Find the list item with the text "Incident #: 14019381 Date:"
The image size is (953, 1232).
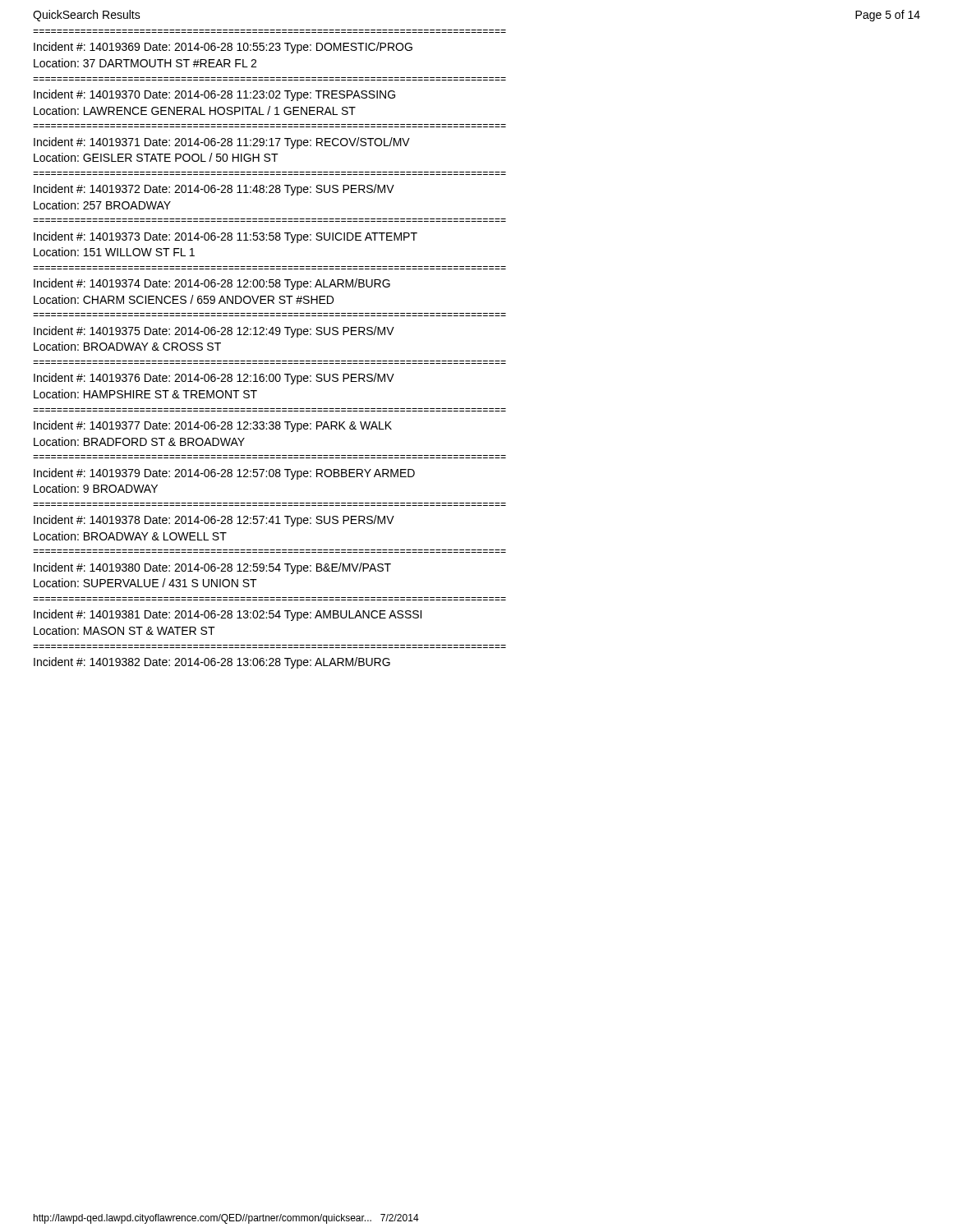[228, 623]
